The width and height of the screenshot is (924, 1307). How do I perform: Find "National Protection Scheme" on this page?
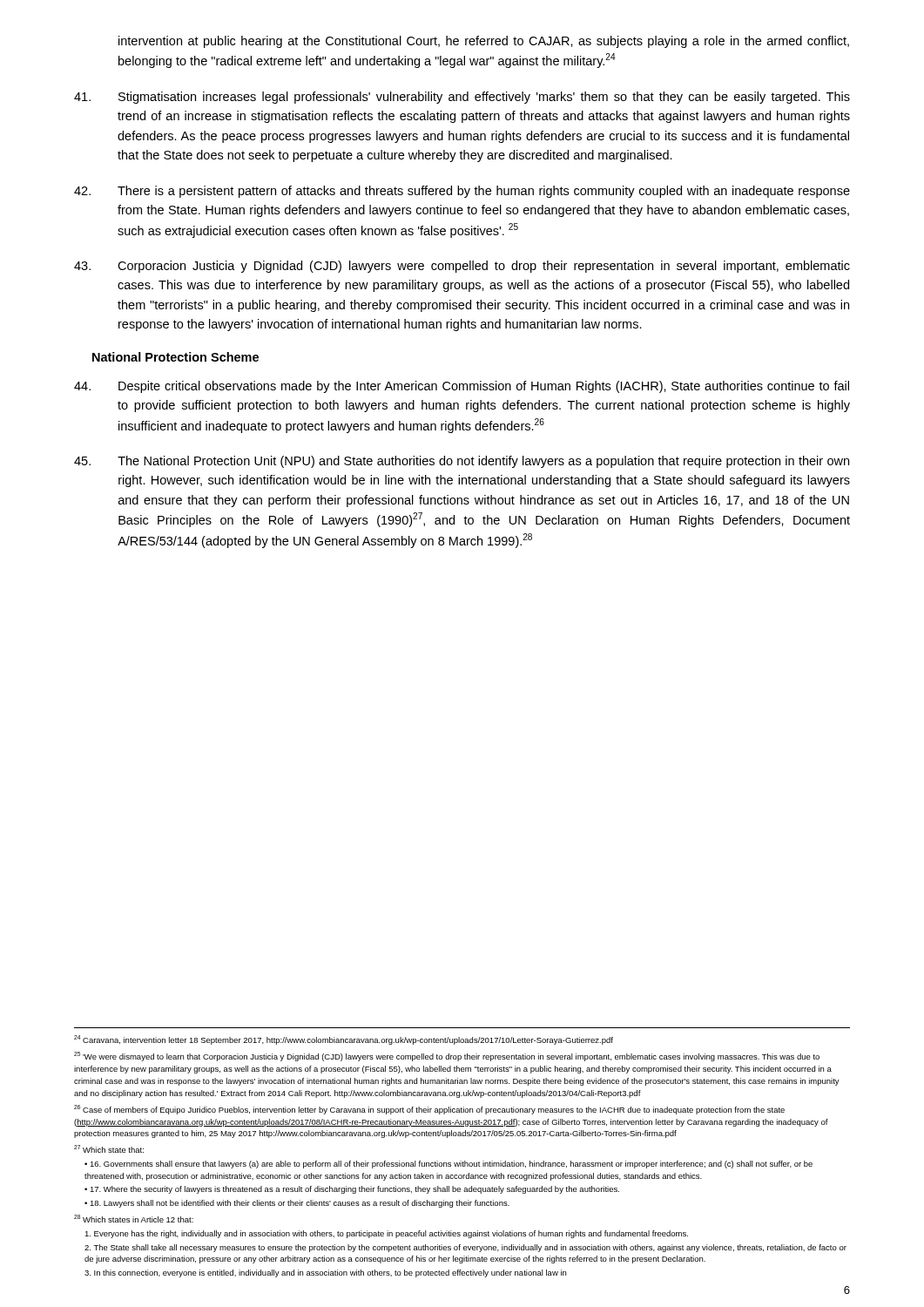point(175,357)
